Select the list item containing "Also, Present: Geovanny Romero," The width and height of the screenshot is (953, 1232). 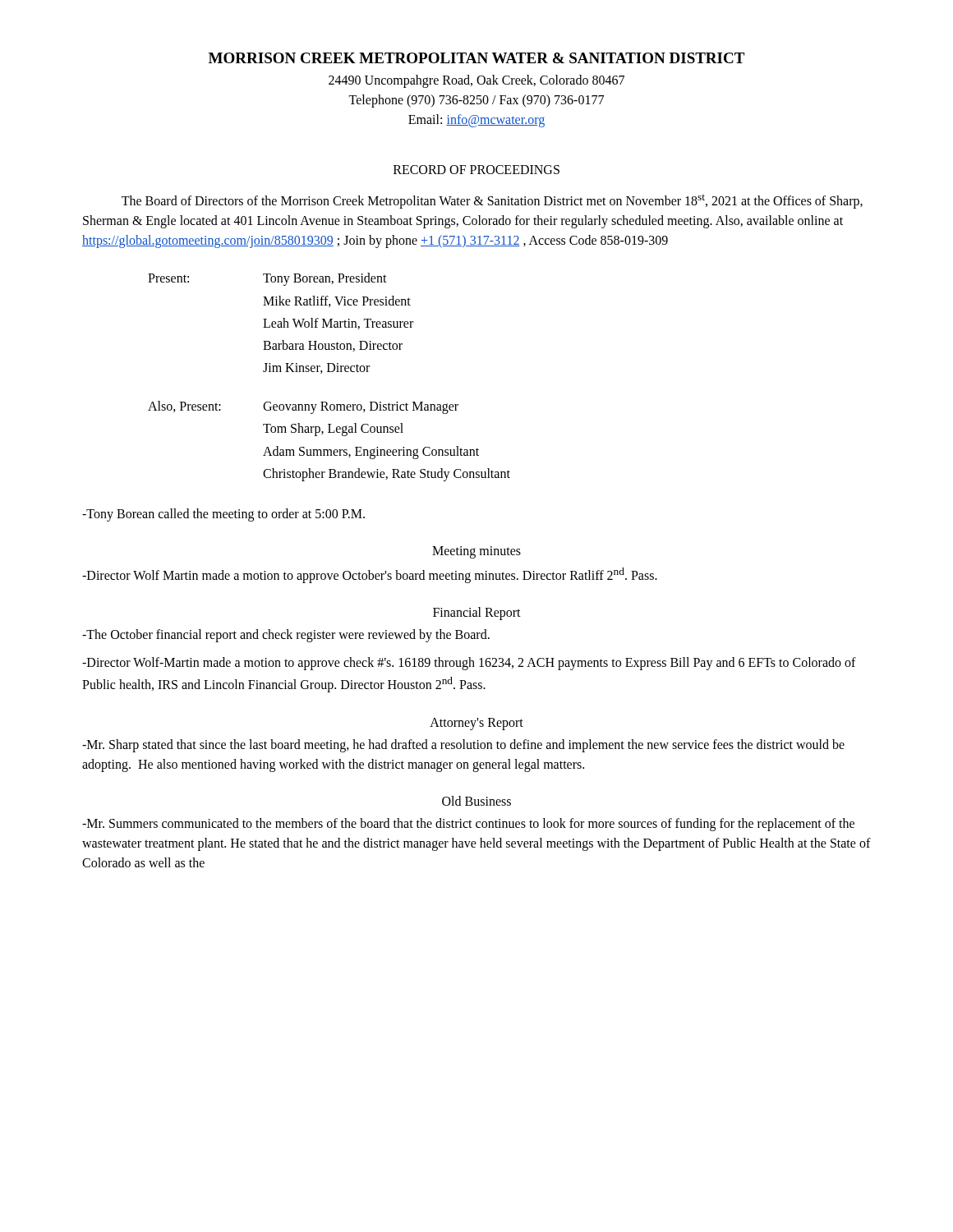tap(303, 407)
